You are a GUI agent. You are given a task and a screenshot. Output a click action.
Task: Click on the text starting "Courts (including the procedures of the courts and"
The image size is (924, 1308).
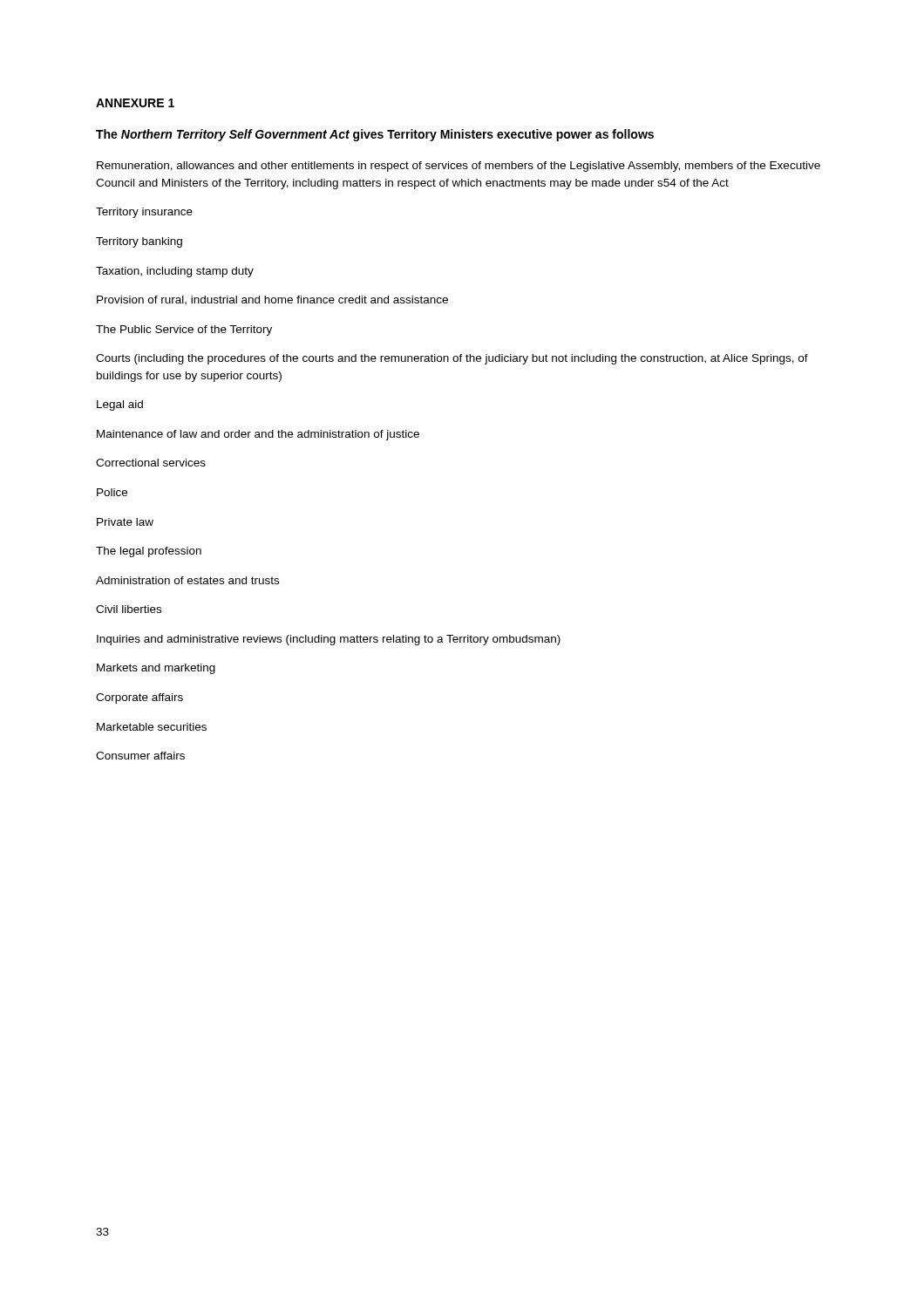(x=452, y=367)
